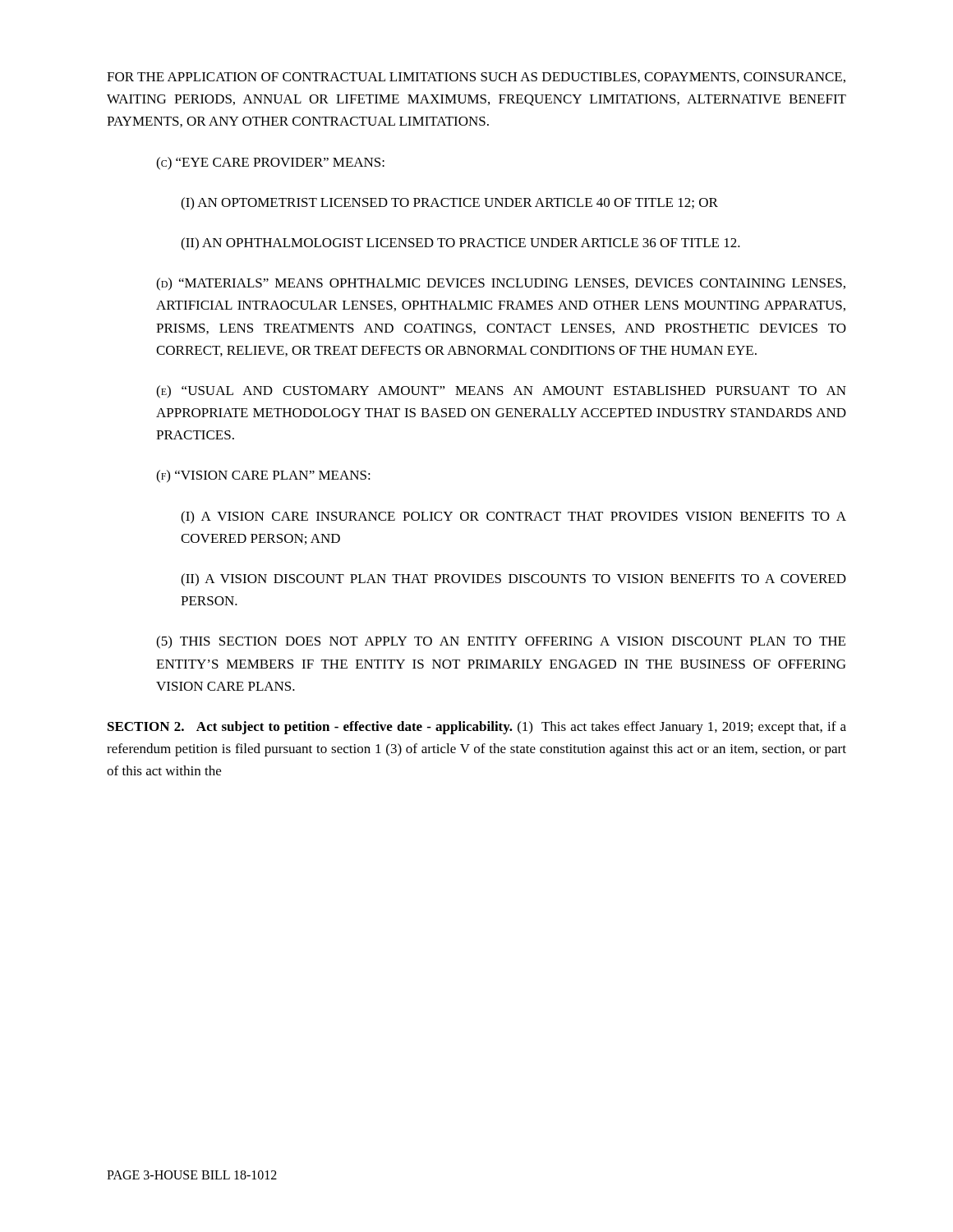This screenshot has width=953, height=1232.
Task: Find the text block containing "(5) THIS SECTION DOES NOT APPLY TO"
Action: tap(501, 664)
